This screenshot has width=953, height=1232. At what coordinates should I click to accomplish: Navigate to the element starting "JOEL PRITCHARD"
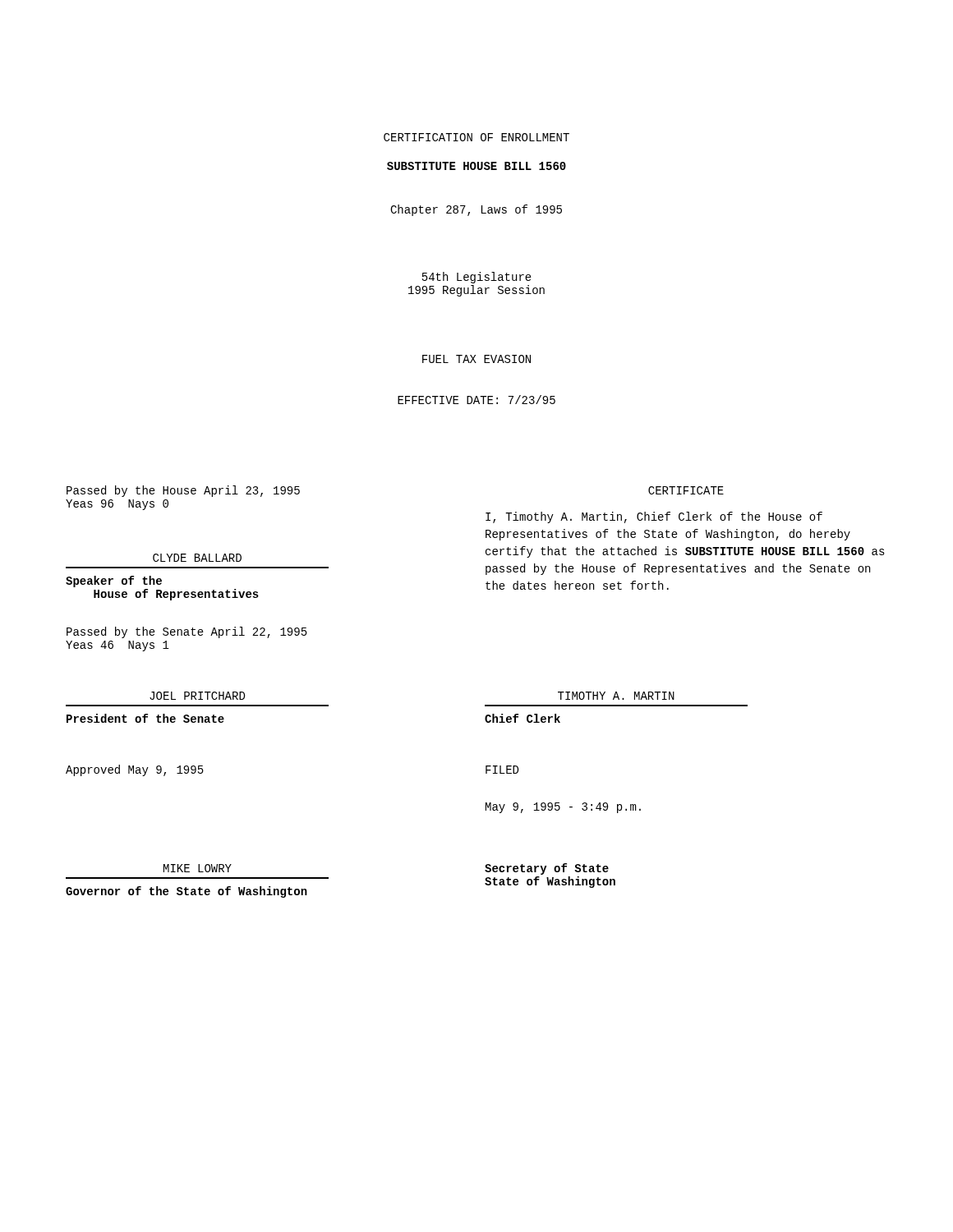pos(197,698)
